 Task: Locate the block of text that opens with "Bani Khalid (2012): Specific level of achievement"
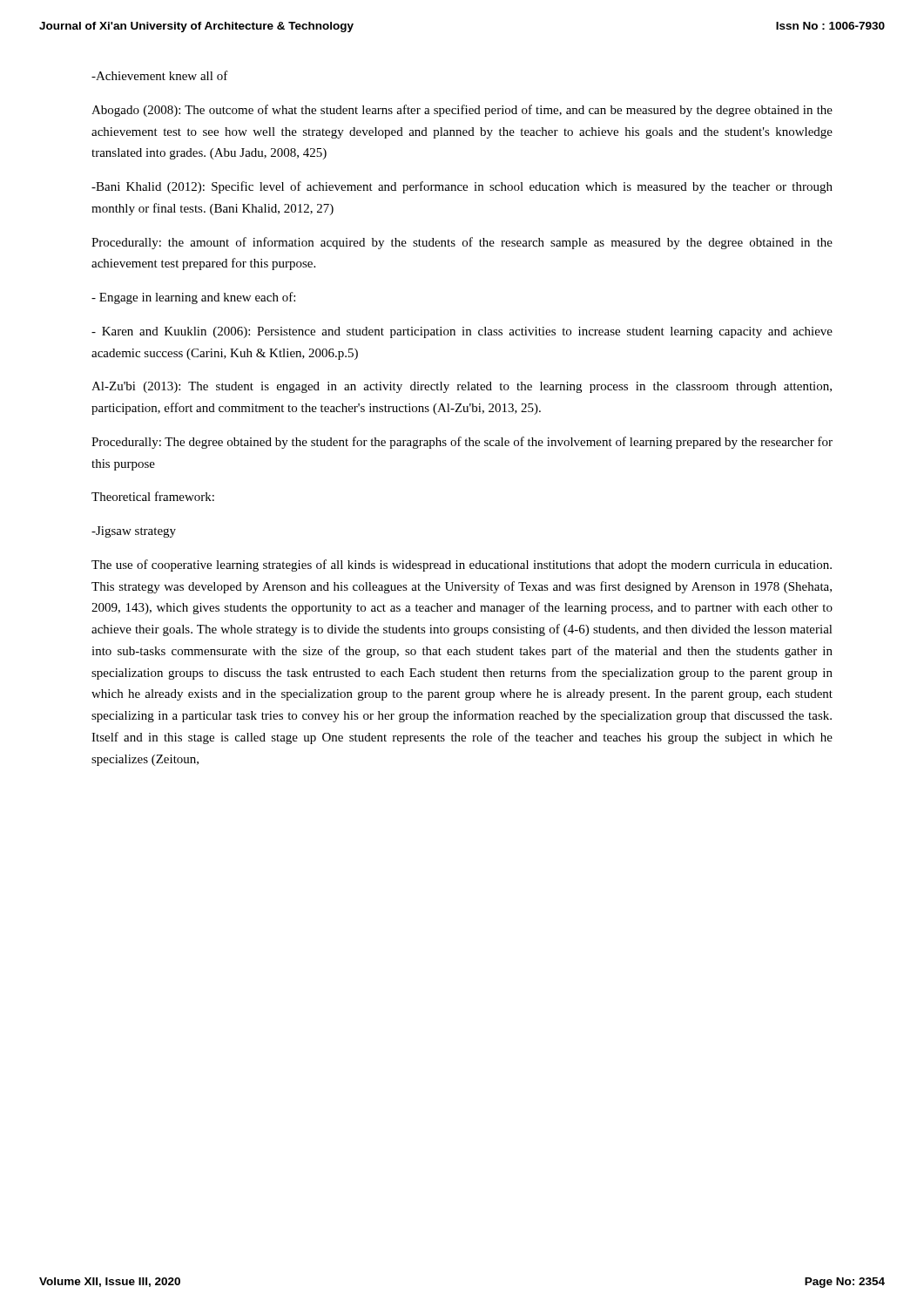tap(462, 197)
